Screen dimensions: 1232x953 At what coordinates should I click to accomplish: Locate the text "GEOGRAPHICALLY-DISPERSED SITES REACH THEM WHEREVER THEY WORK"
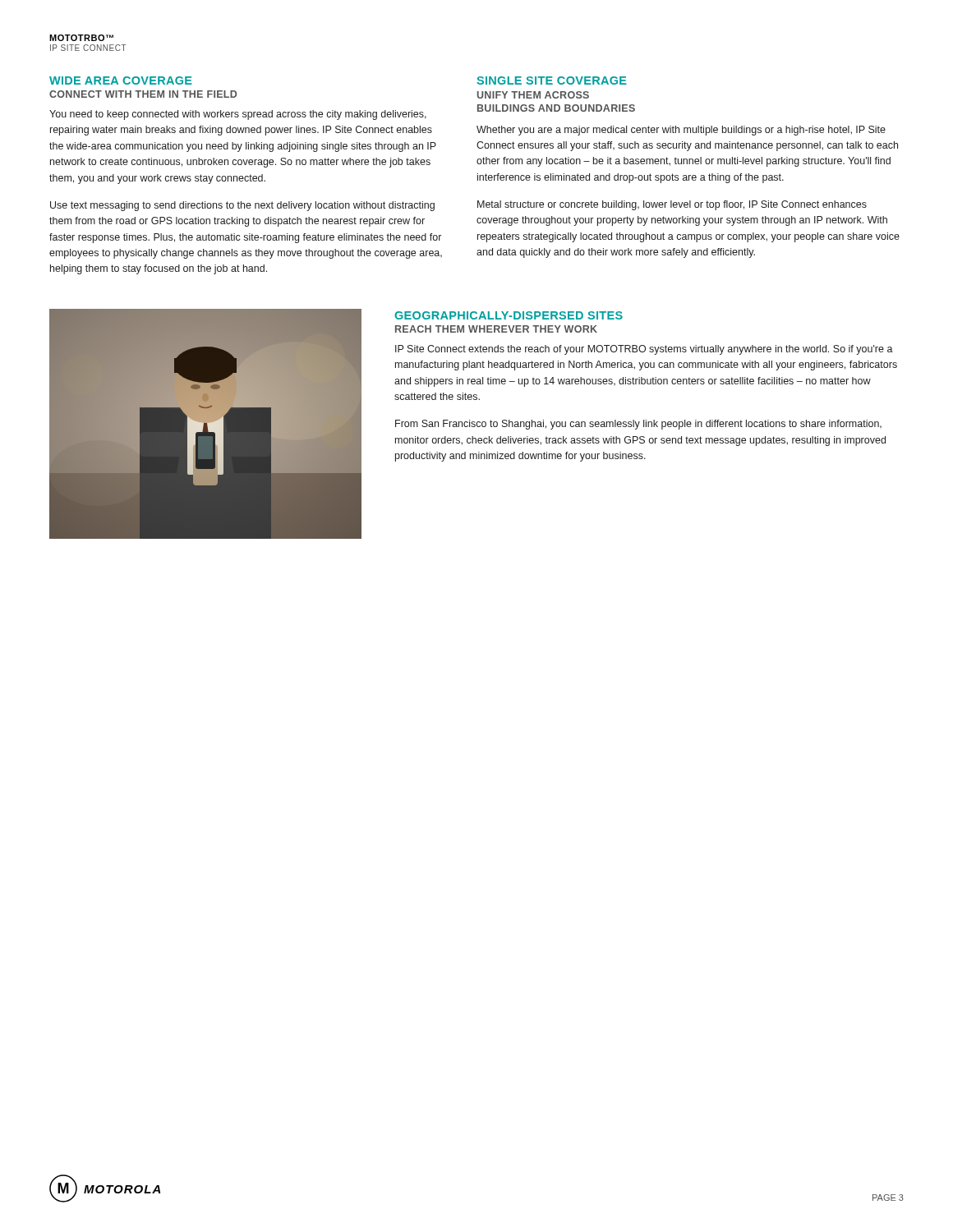click(x=509, y=315)
